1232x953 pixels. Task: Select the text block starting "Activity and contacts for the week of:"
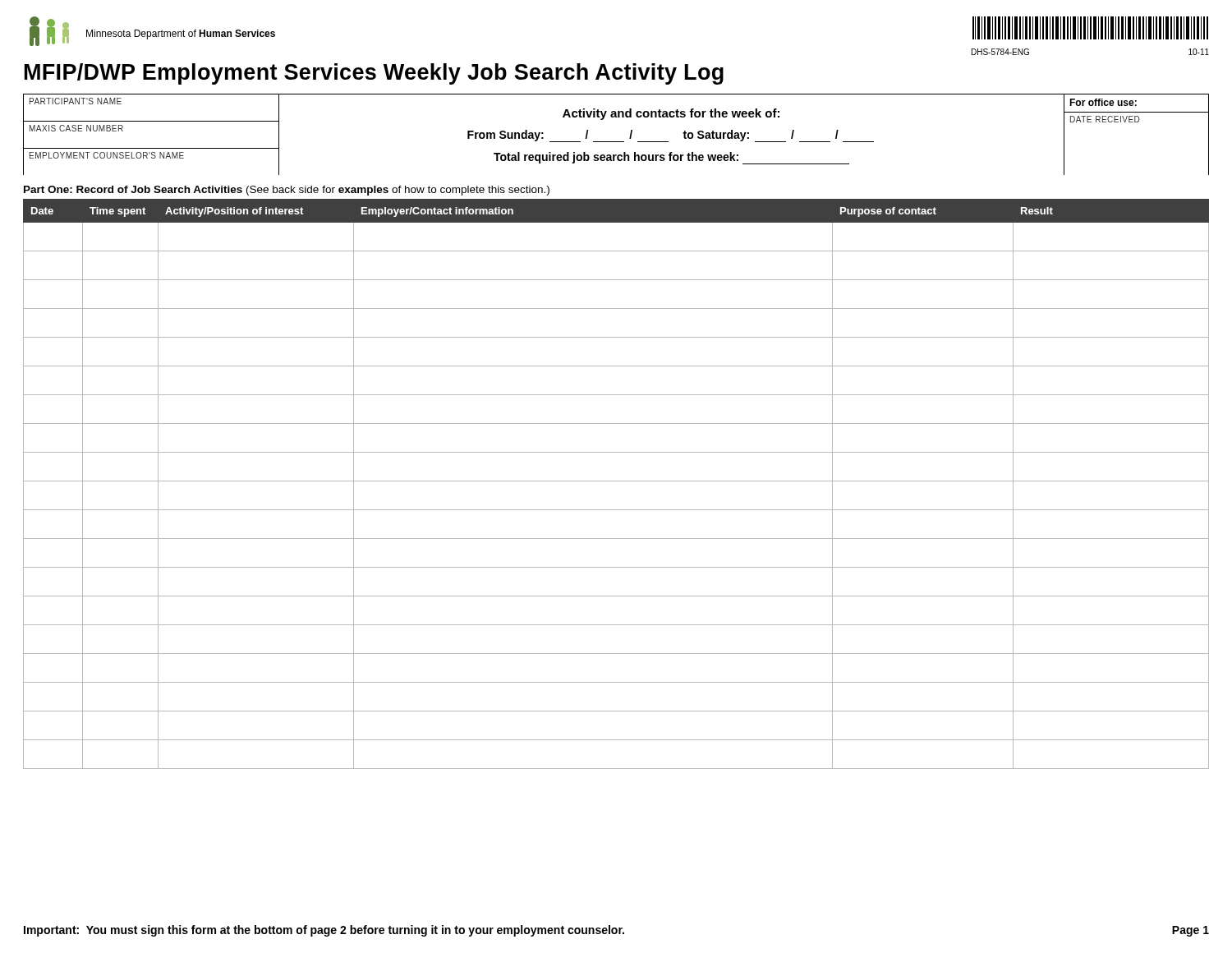pos(671,113)
